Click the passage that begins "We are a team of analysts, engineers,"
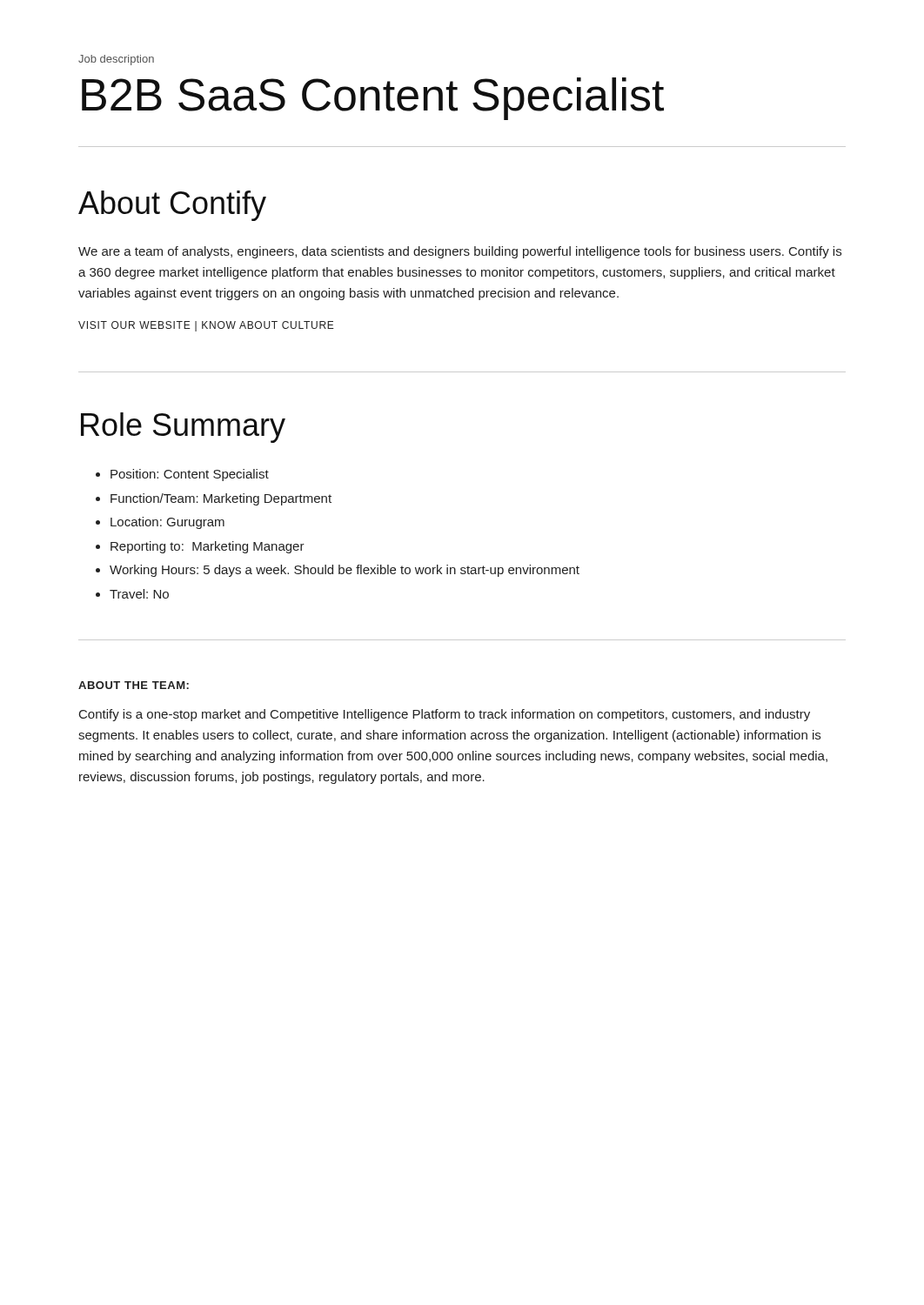The height and width of the screenshot is (1305, 924). pos(462,272)
